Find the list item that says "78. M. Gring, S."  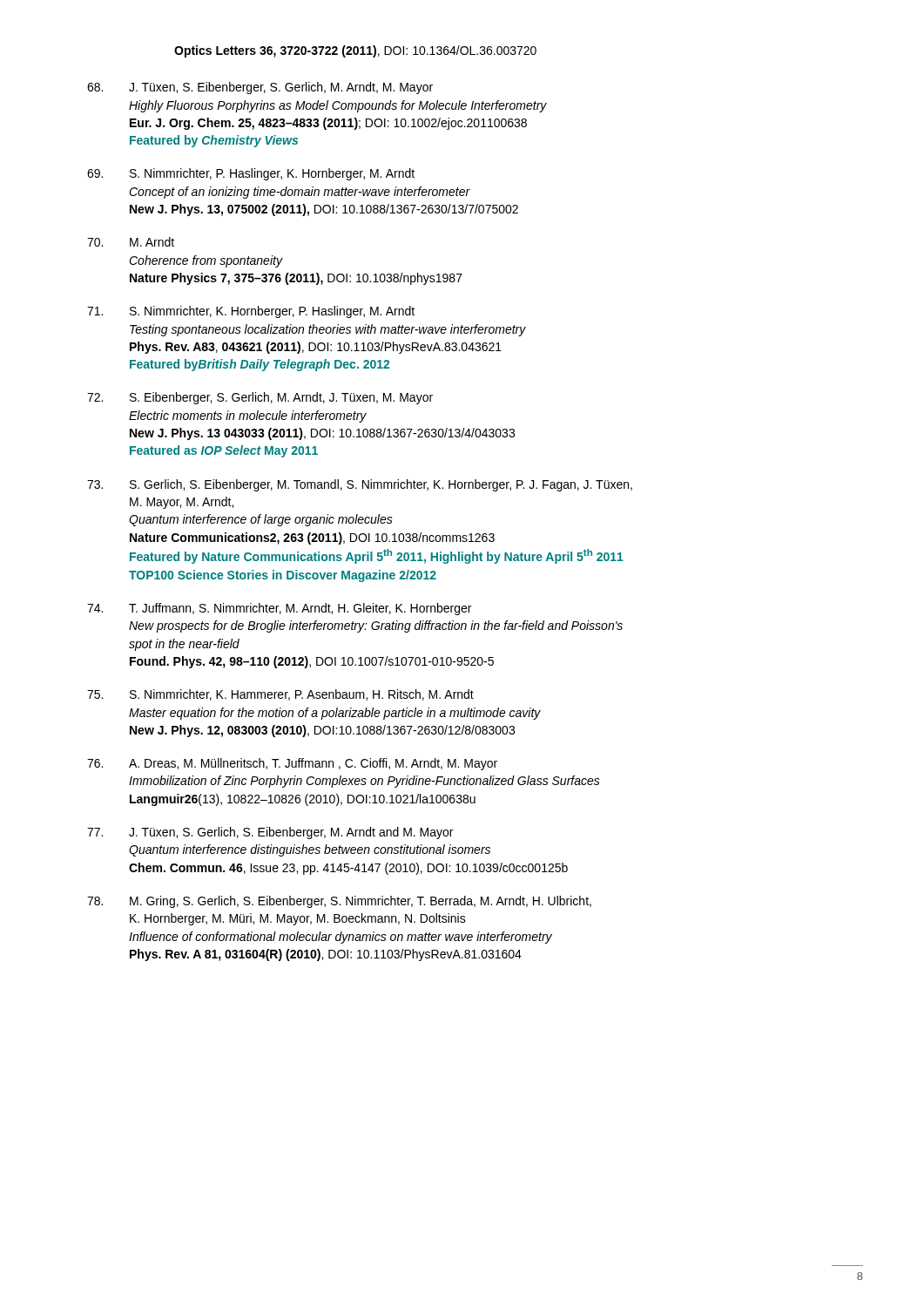[x=475, y=928]
